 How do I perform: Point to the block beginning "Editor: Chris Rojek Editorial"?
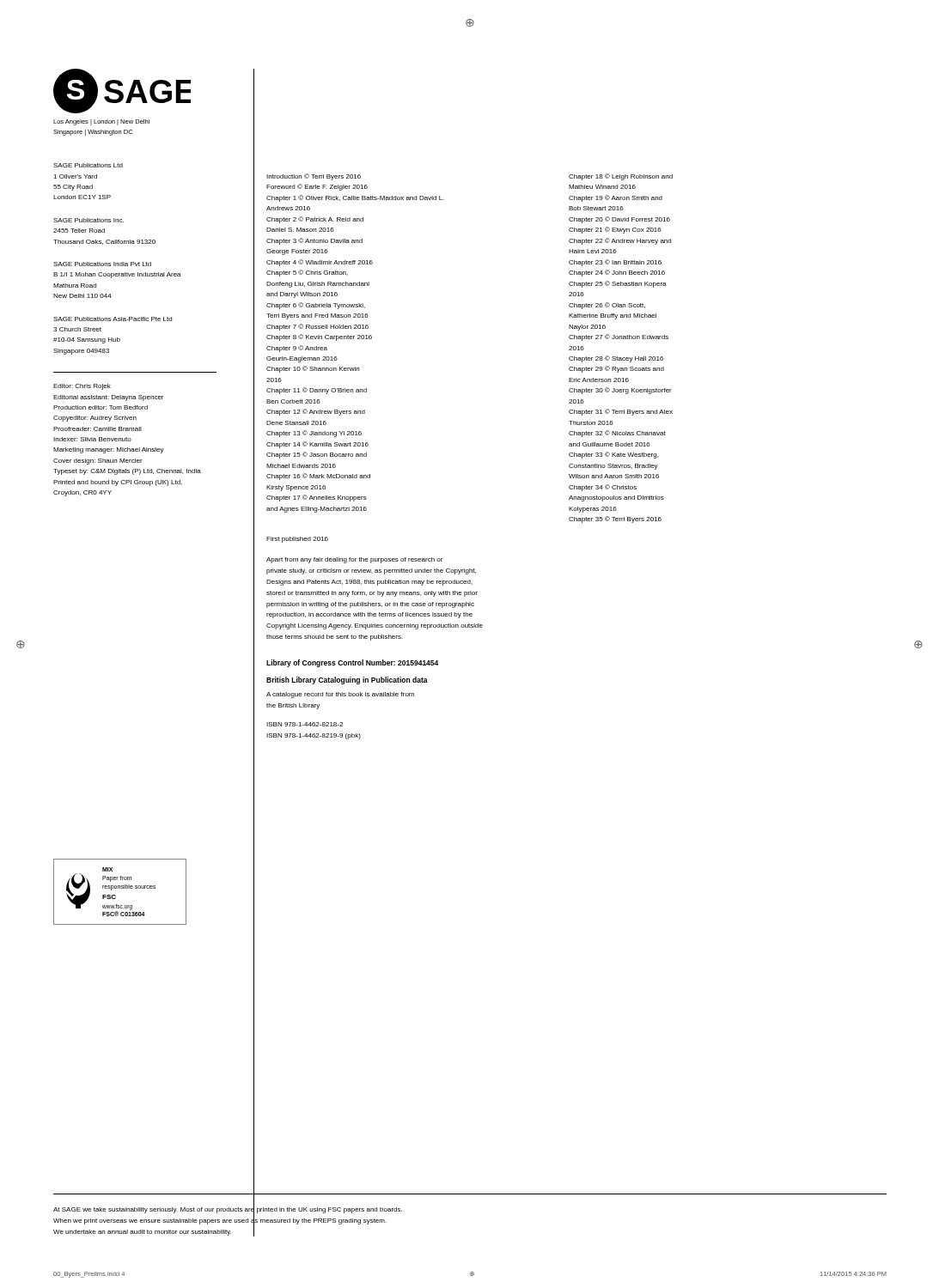point(148,440)
